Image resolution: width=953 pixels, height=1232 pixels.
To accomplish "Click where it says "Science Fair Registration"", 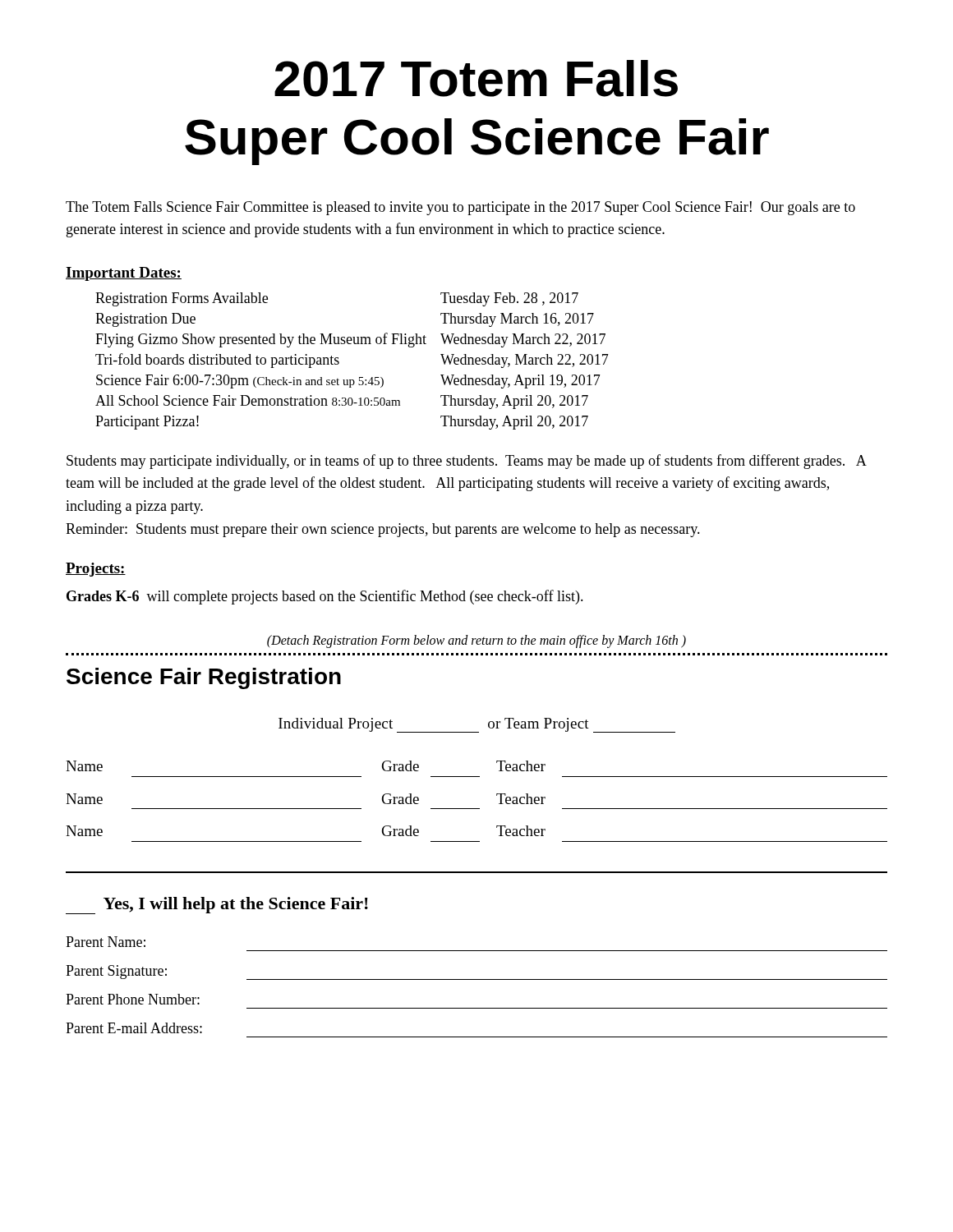I will click(x=204, y=676).
